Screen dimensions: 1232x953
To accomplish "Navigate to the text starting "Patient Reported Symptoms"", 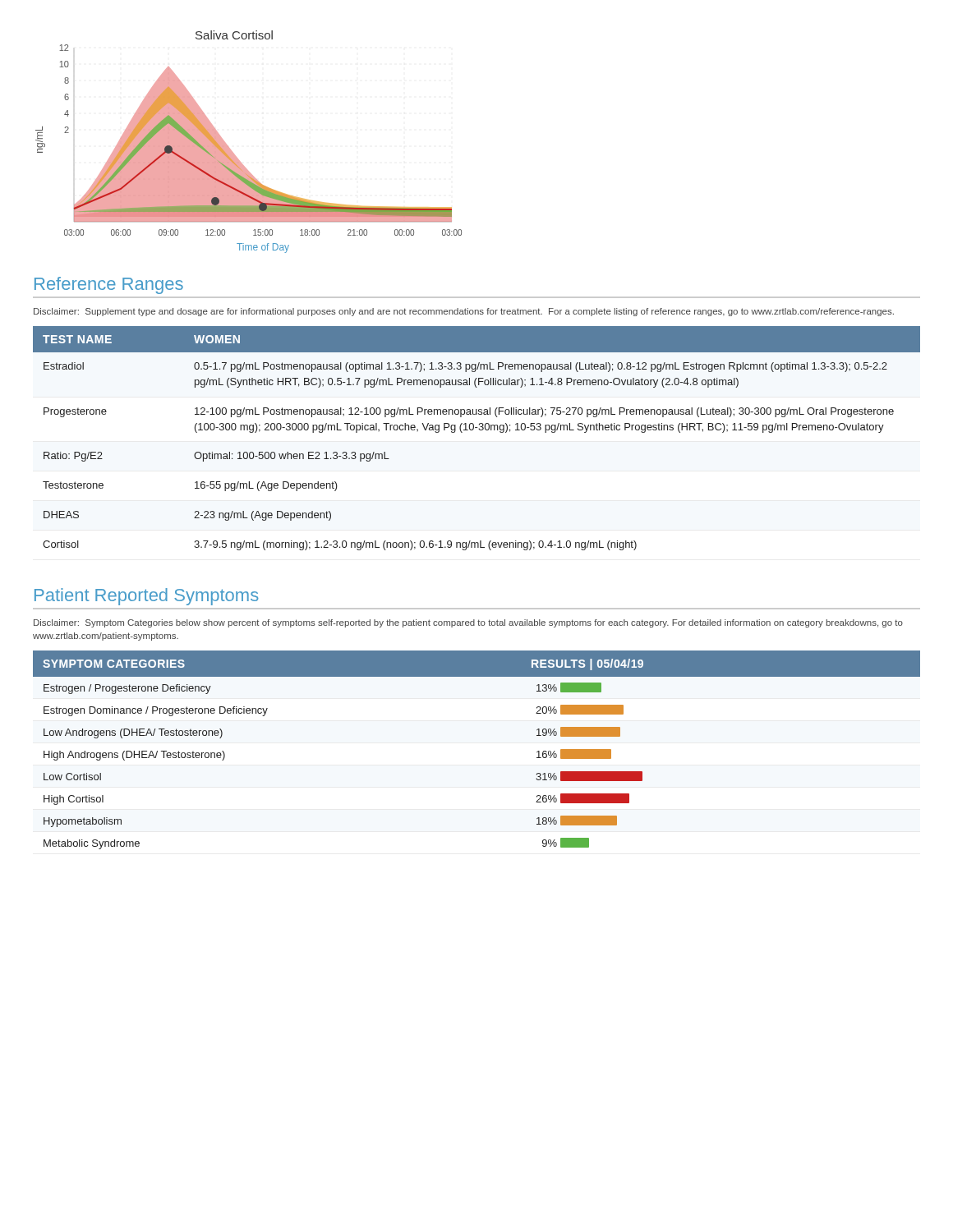I will point(476,597).
